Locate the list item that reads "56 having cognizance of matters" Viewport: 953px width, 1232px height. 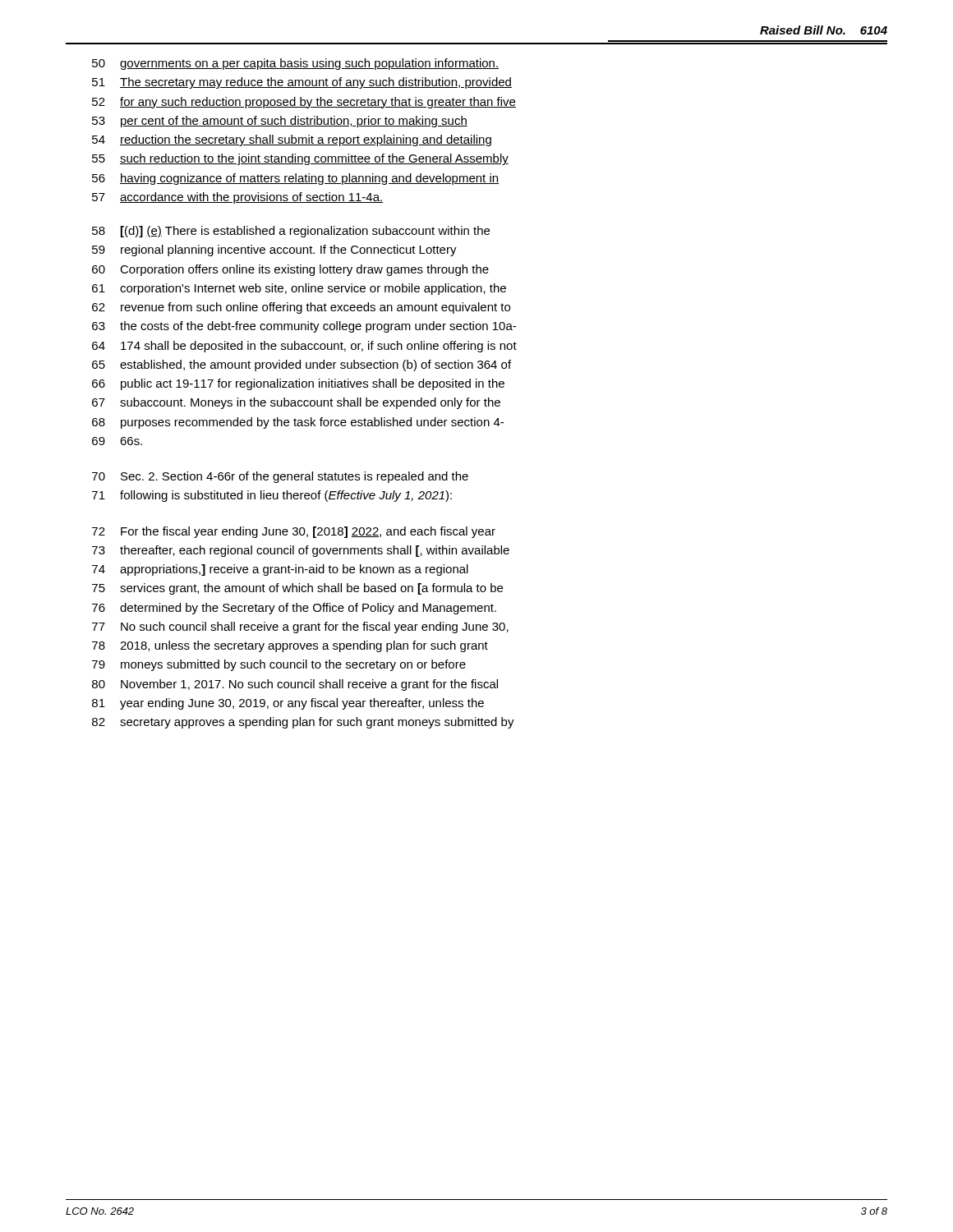(476, 177)
